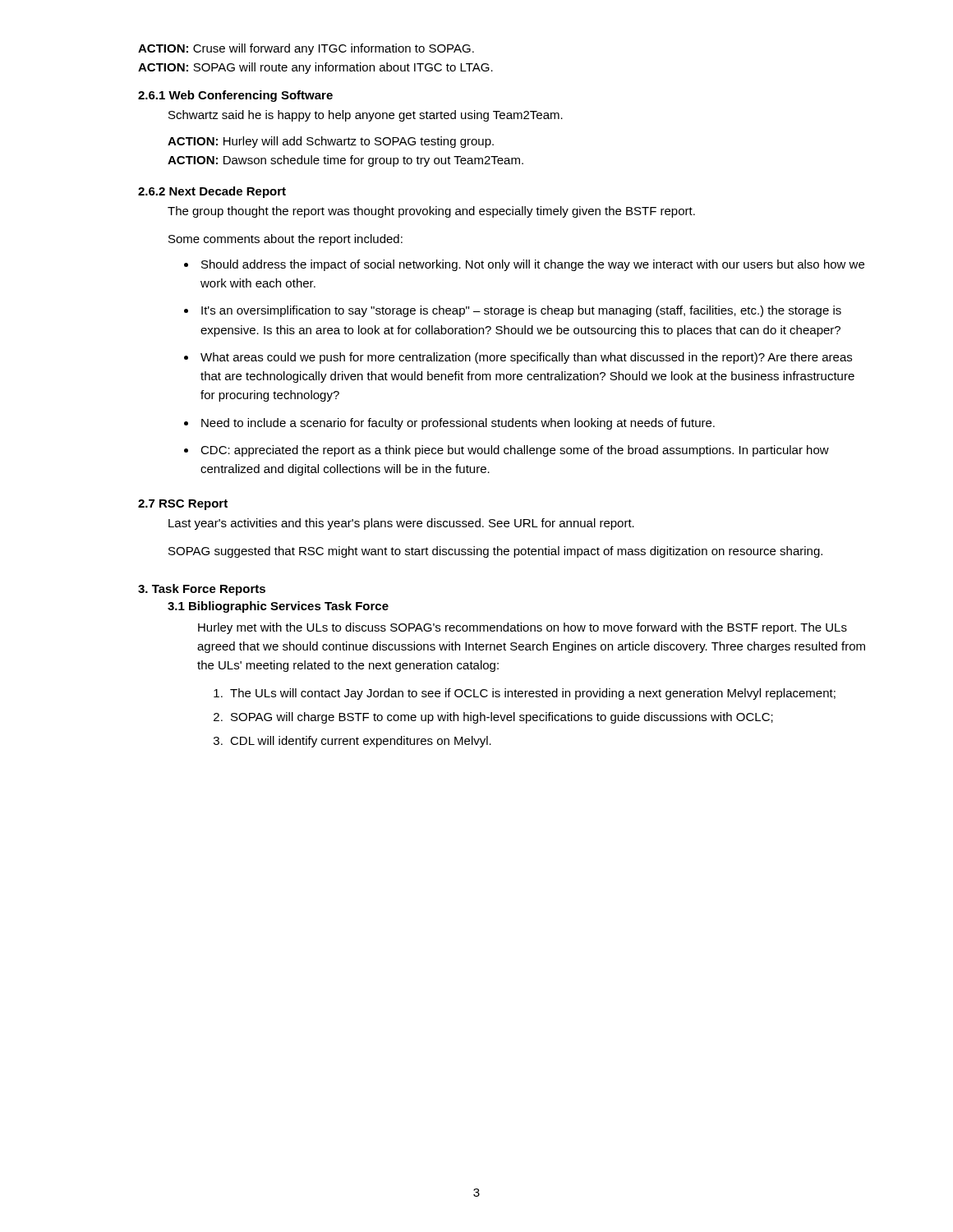
Task: Click on the passage starting "Hurley met with the ULs to discuss"
Action: click(534, 646)
